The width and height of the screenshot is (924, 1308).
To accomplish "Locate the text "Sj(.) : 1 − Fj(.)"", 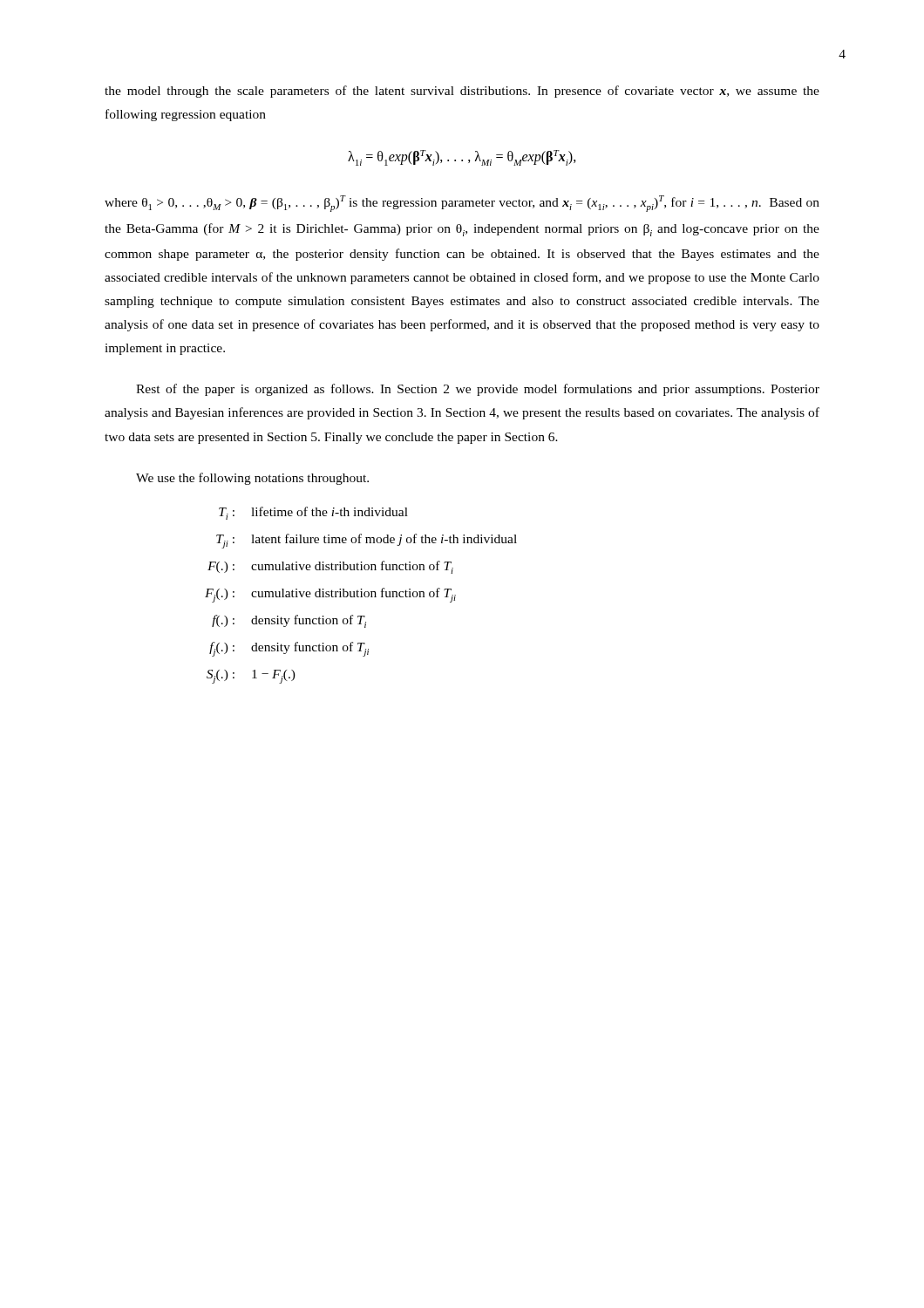I will [x=251, y=677].
